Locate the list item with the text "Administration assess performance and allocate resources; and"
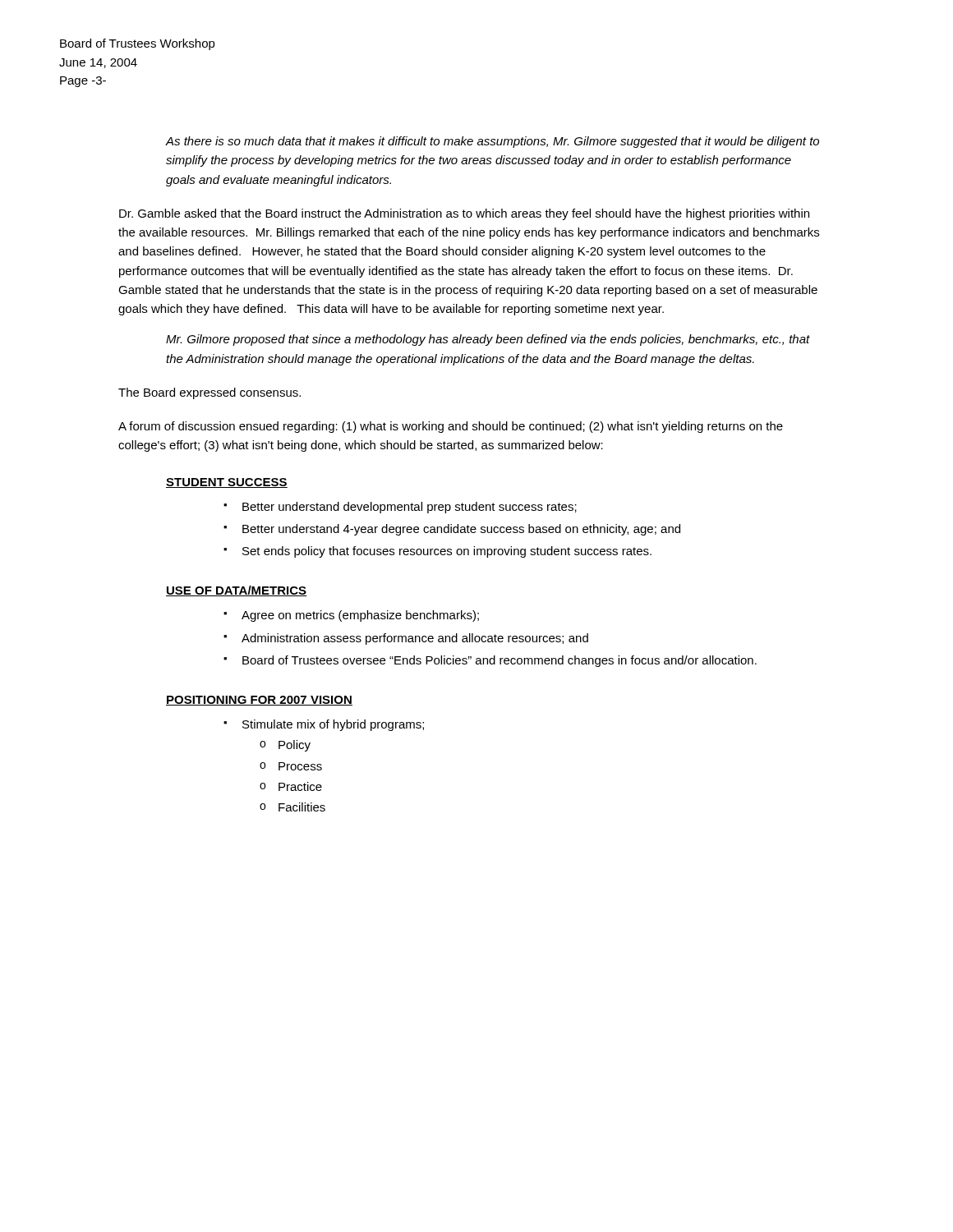This screenshot has width=953, height=1232. point(415,637)
